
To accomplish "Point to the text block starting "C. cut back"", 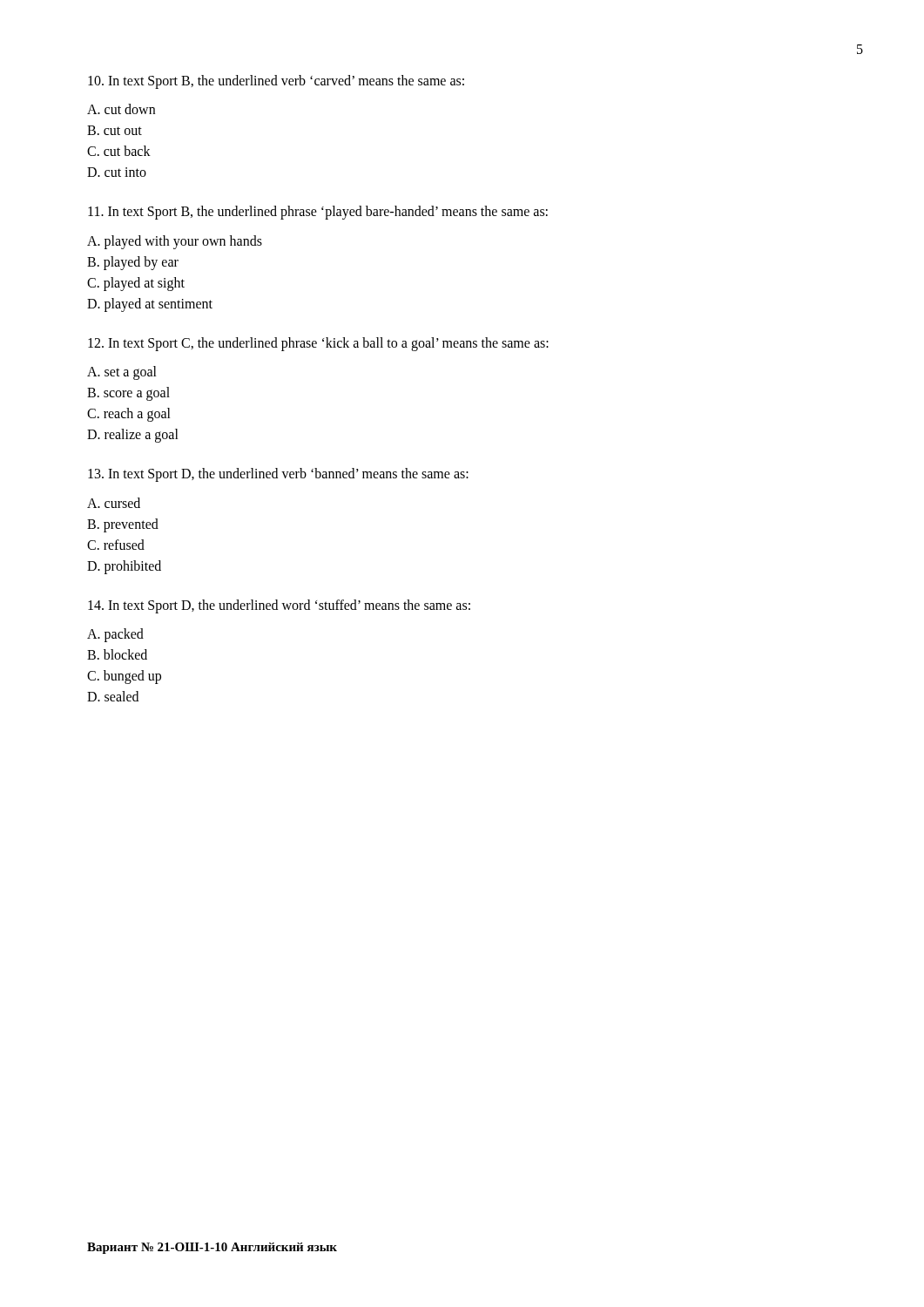I will coord(119,152).
